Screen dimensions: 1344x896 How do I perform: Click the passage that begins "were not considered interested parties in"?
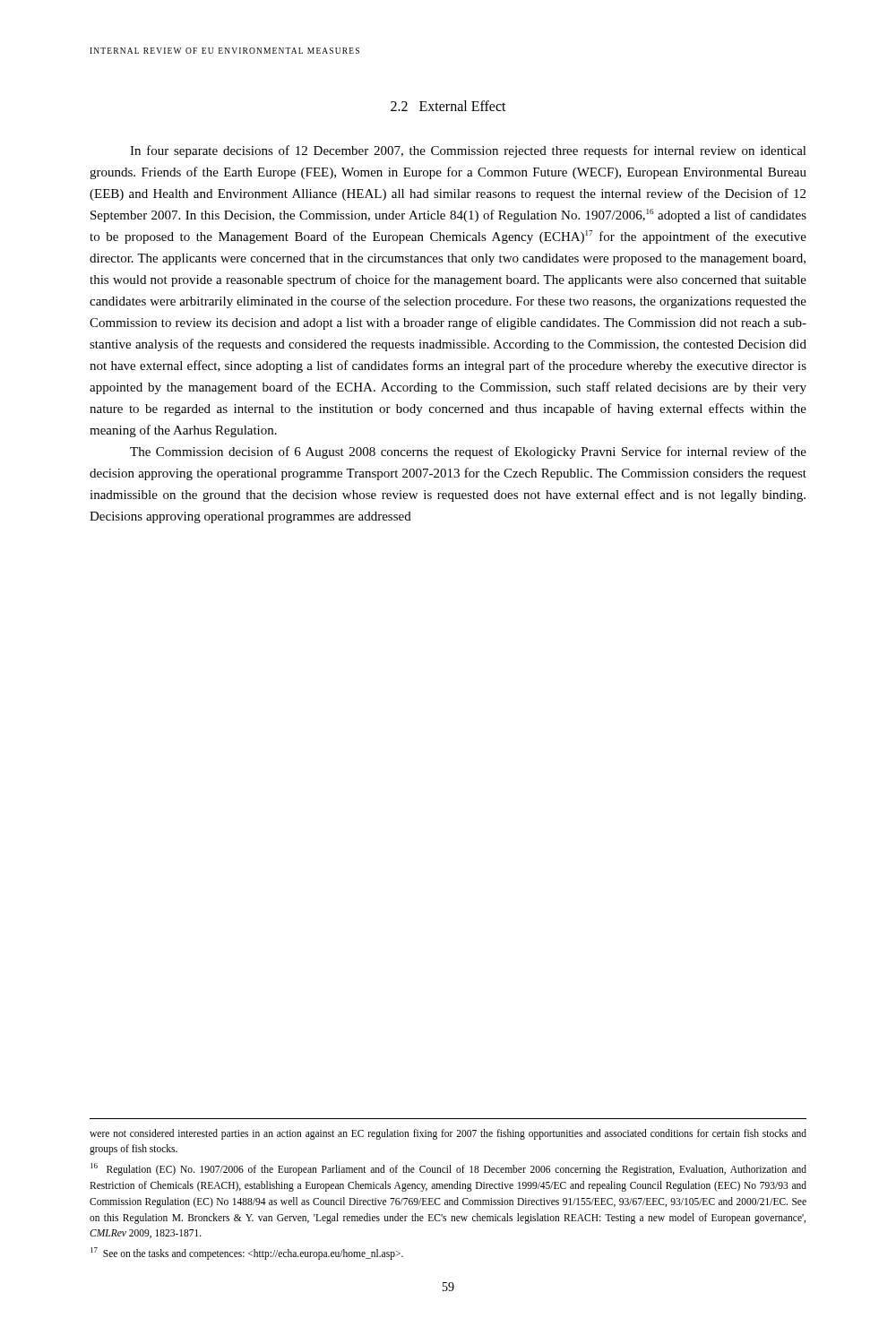[448, 1141]
